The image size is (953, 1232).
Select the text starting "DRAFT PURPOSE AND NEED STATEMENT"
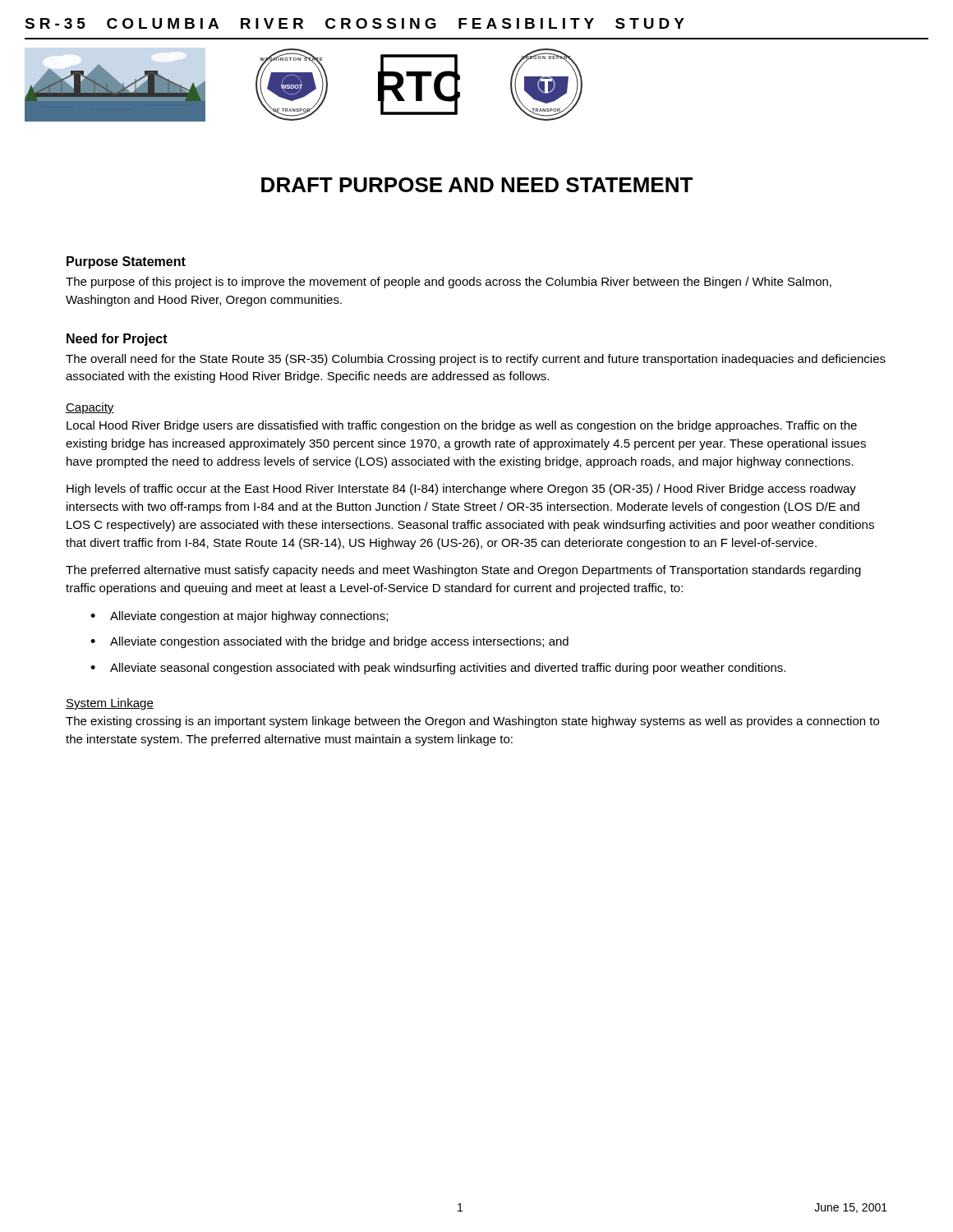[476, 185]
